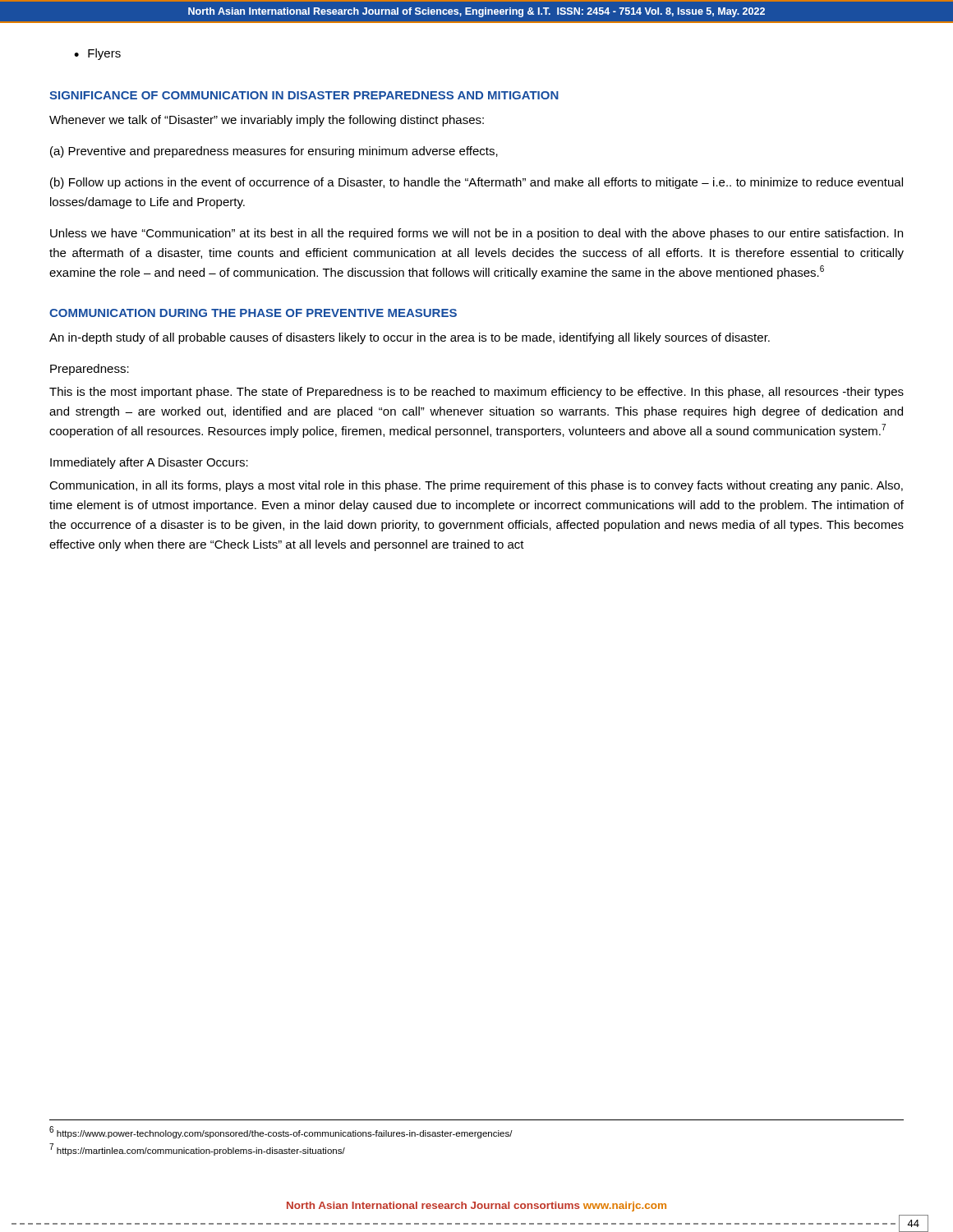Click on the text block with the text "An in-depth study of all probable causes of"
The image size is (953, 1232).
(410, 338)
